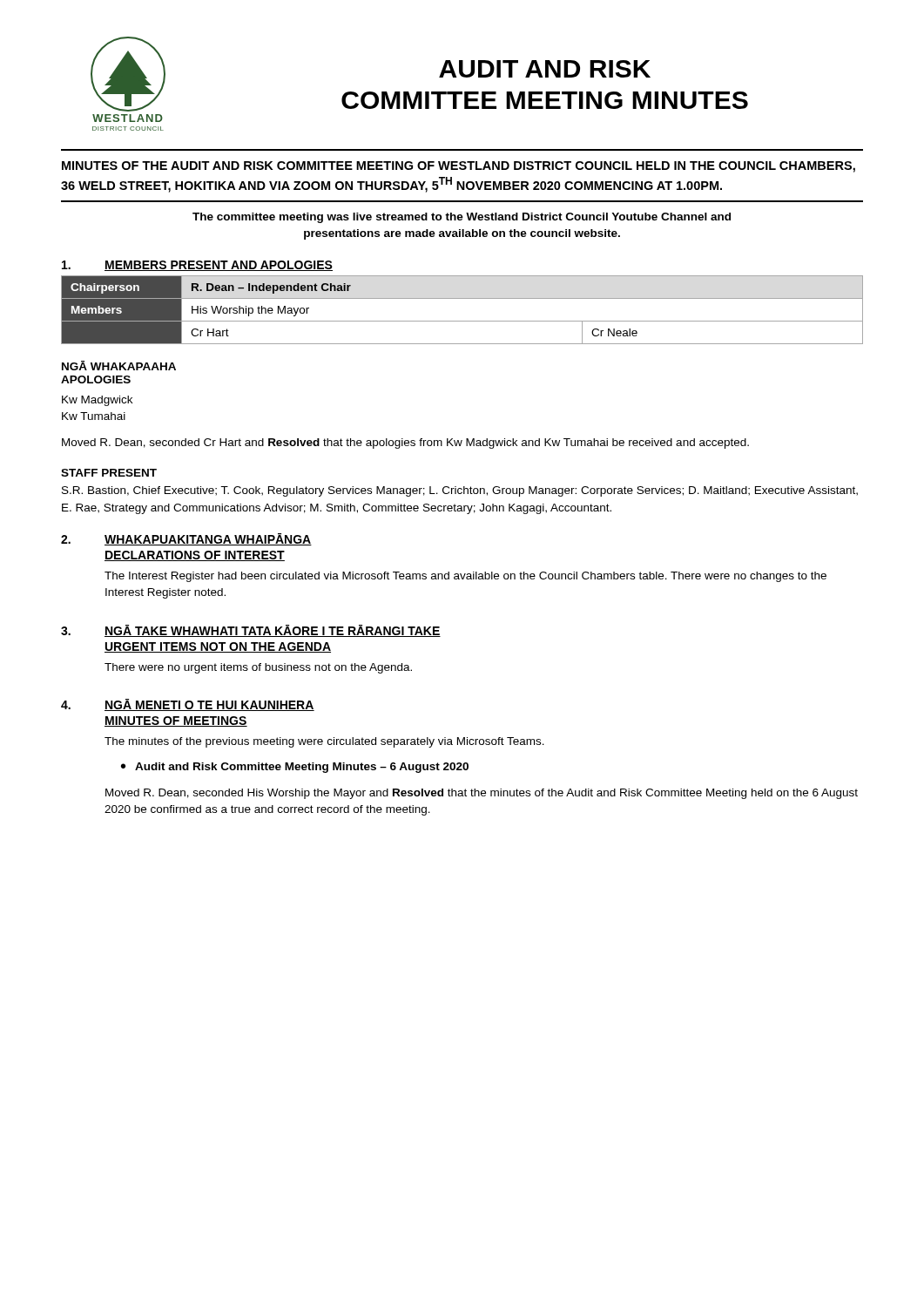Click on the text block that reads "Moved R. Dean, seconded His Worship"
Image resolution: width=924 pixels, height=1307 pixels.
[x=484, y=801]
